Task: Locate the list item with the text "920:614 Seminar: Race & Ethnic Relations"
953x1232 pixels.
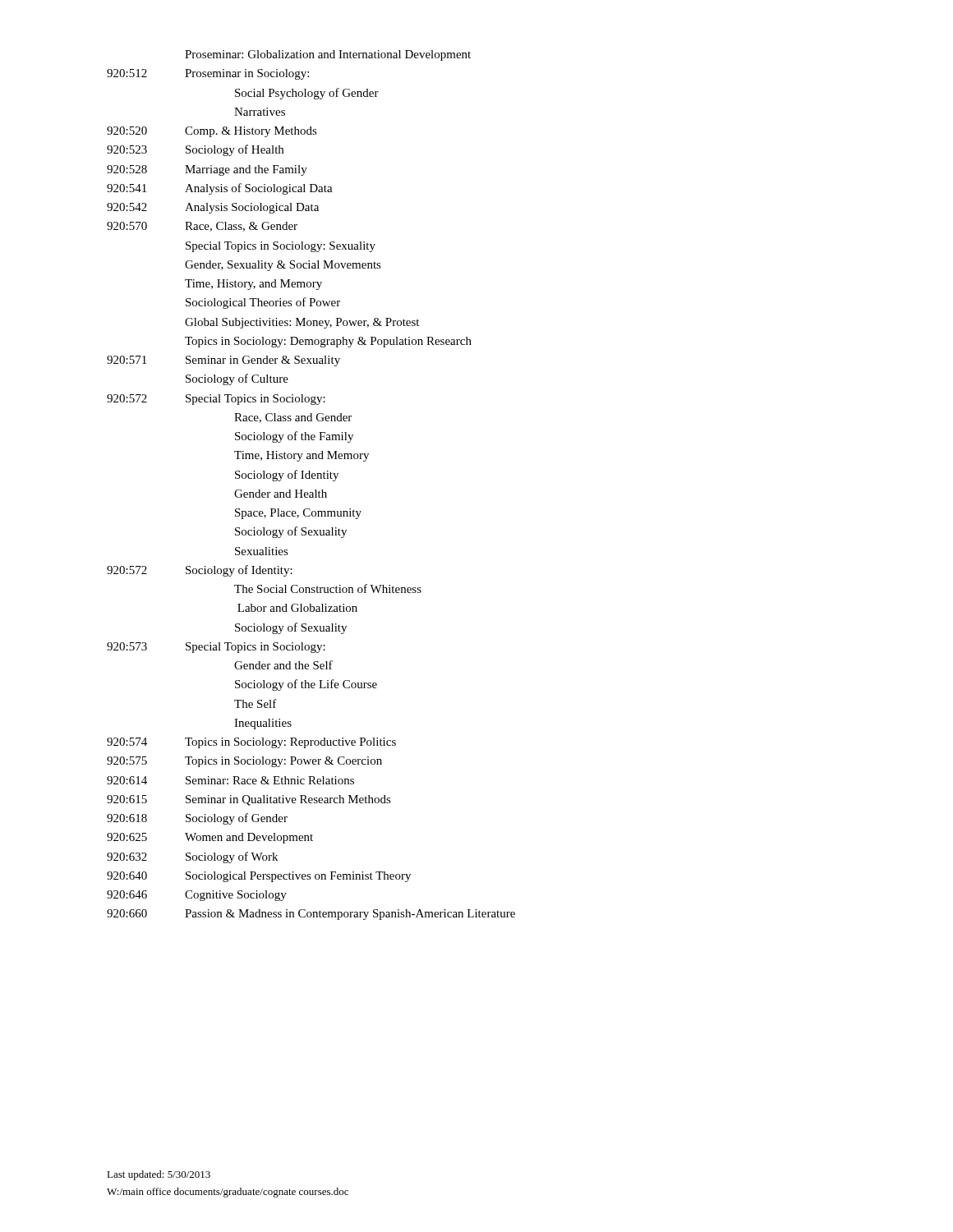Action: pyautogui.click(x=230, y=780)
